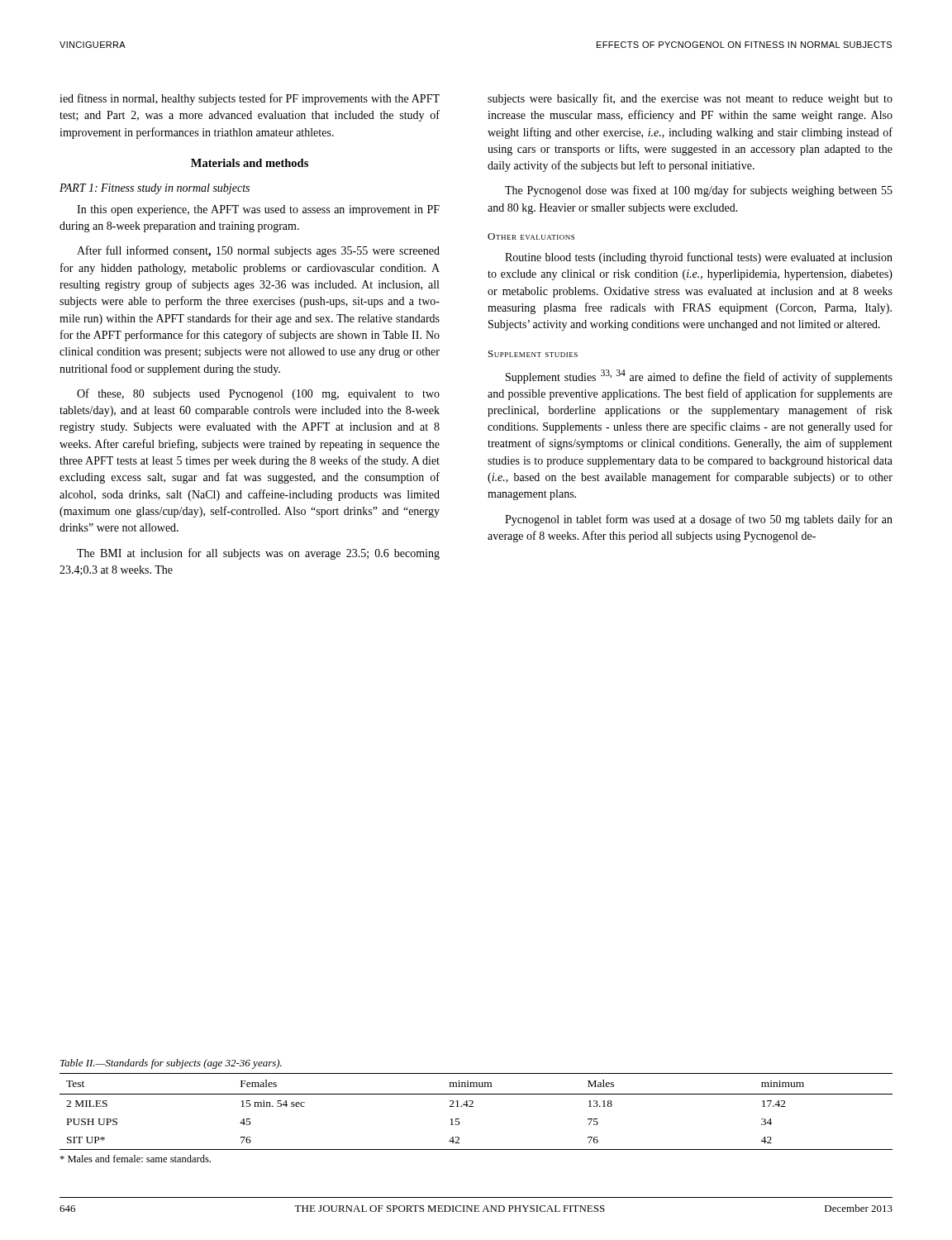
Task: Select the table that reads "SIT UP*"
Action: 476,1111
